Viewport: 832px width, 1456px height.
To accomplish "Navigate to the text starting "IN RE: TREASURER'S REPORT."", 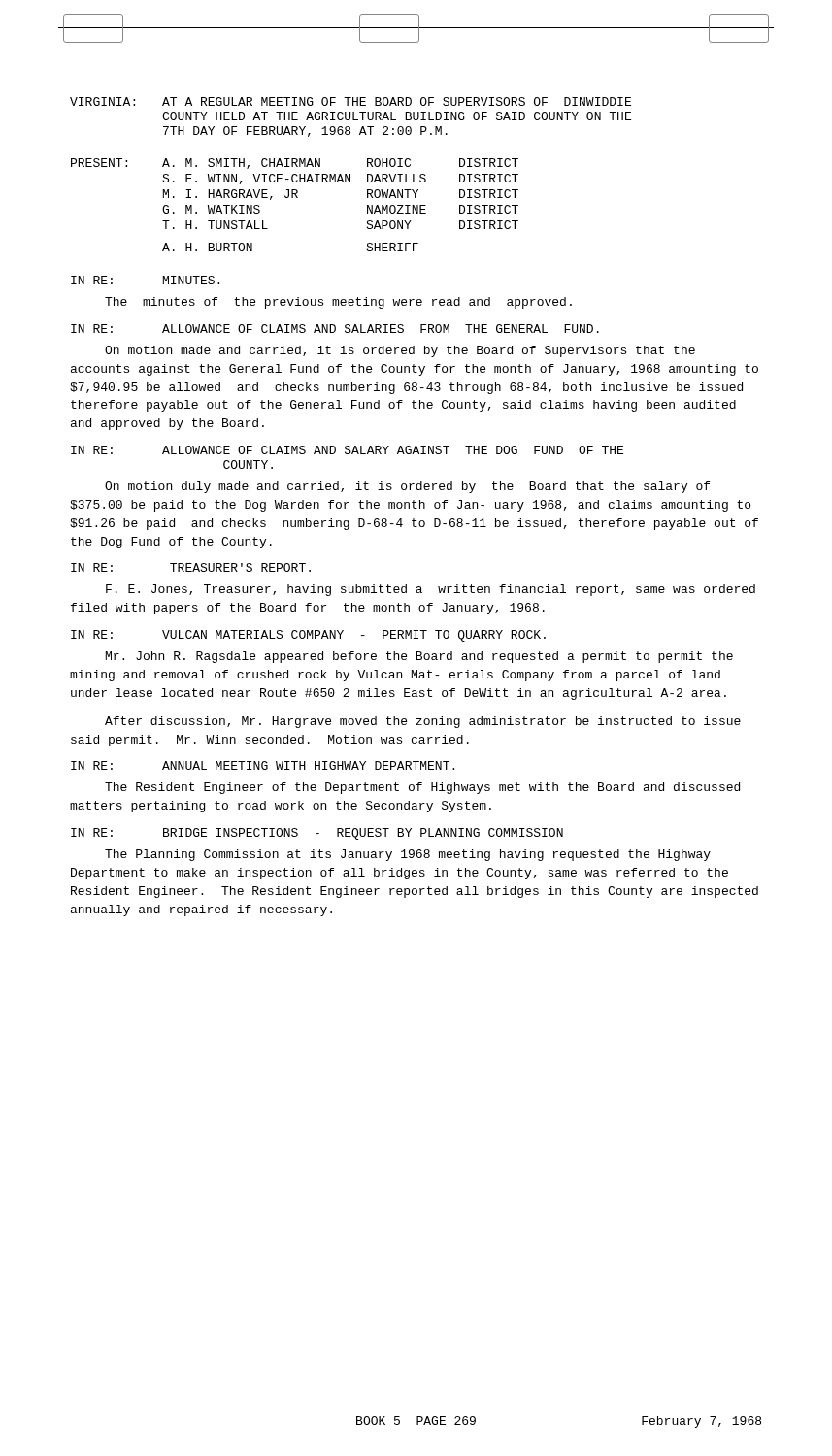I will point(192,569).
